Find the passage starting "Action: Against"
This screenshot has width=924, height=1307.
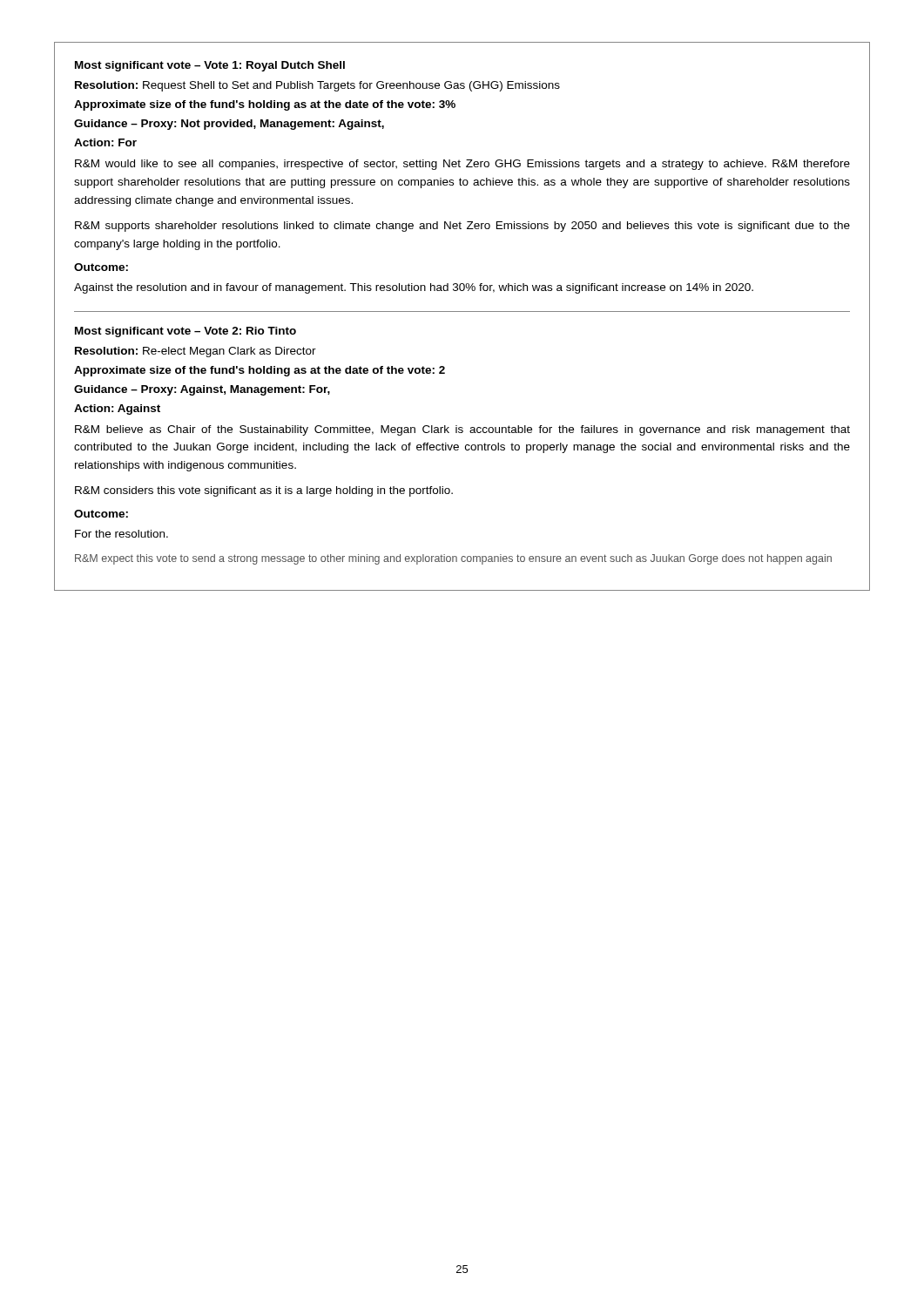(x=117, y=408)
